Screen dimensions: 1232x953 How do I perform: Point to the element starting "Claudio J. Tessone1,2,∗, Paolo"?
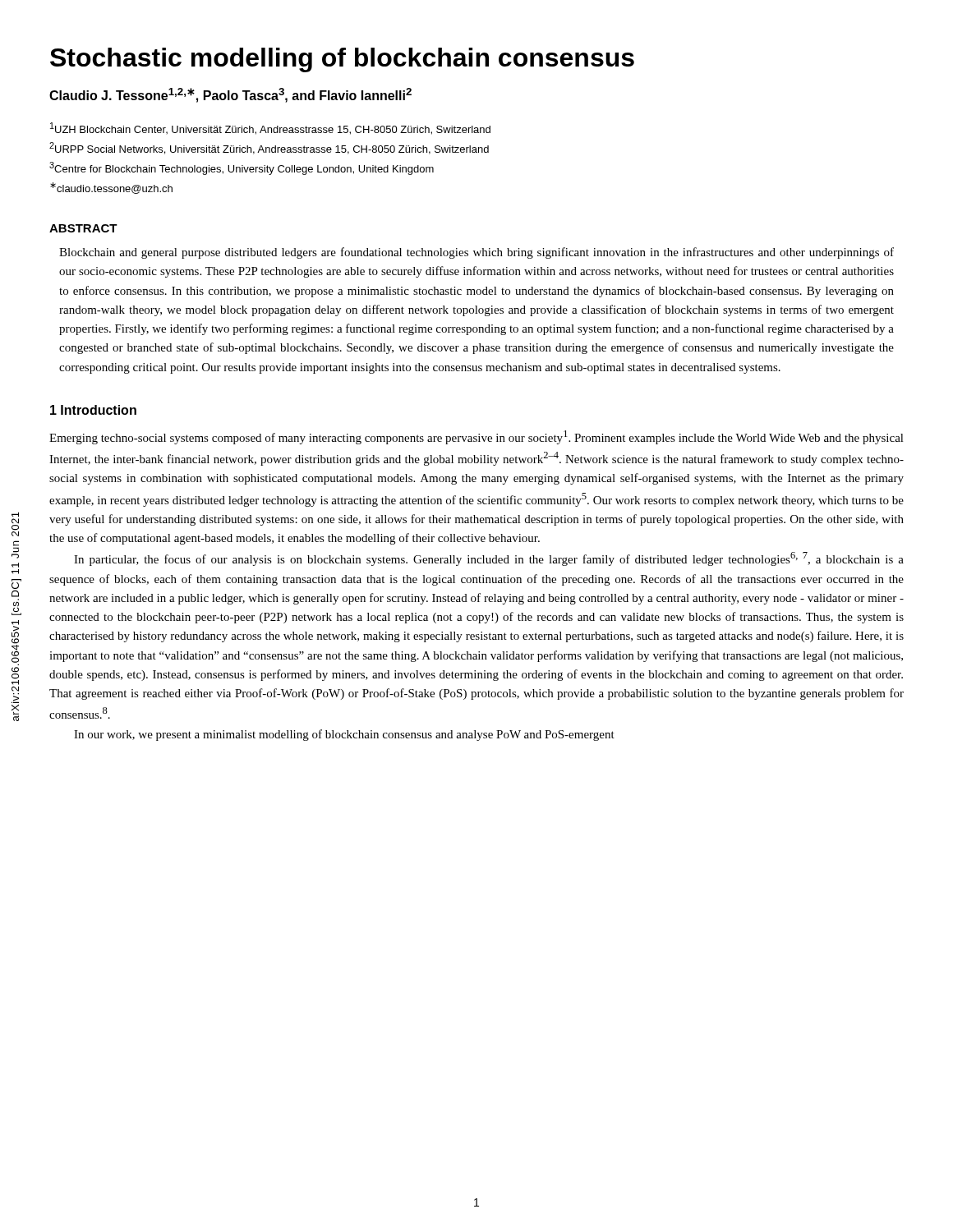click(x=231, y=94)
